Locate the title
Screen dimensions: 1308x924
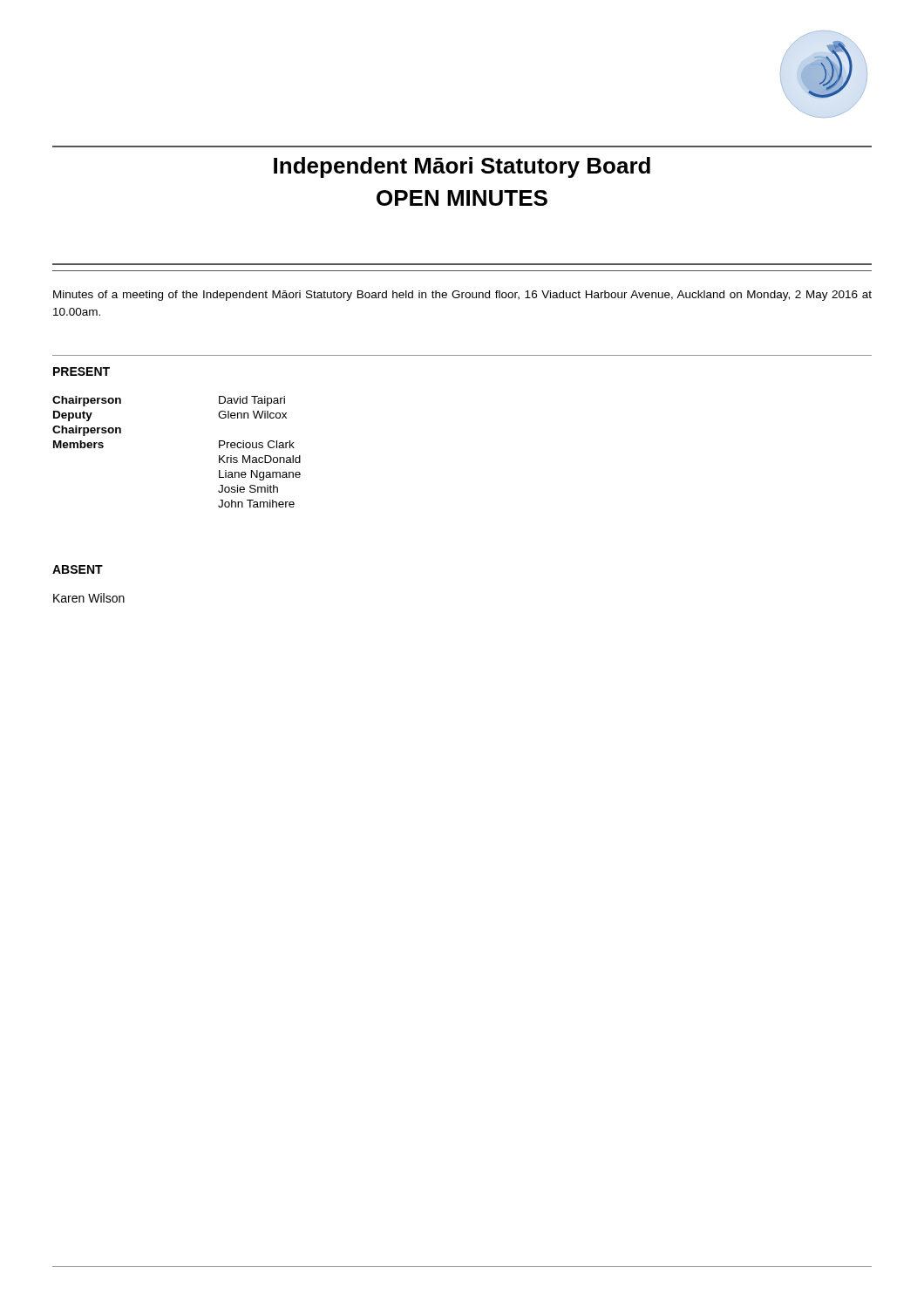click(x=462, y=182)
